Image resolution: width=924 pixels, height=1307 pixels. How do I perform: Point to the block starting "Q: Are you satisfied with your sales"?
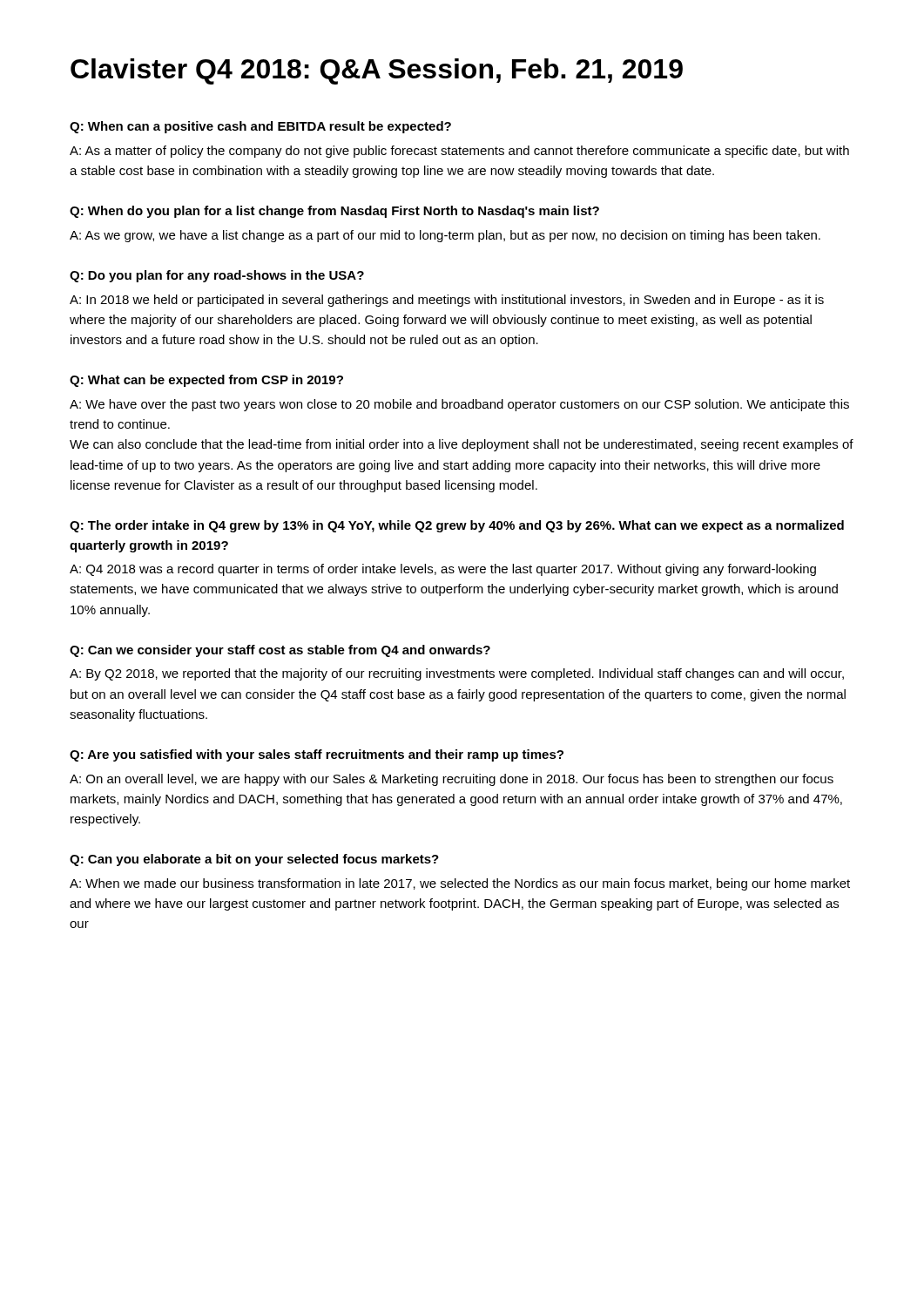pyautogui.click(x=462, y=787)
